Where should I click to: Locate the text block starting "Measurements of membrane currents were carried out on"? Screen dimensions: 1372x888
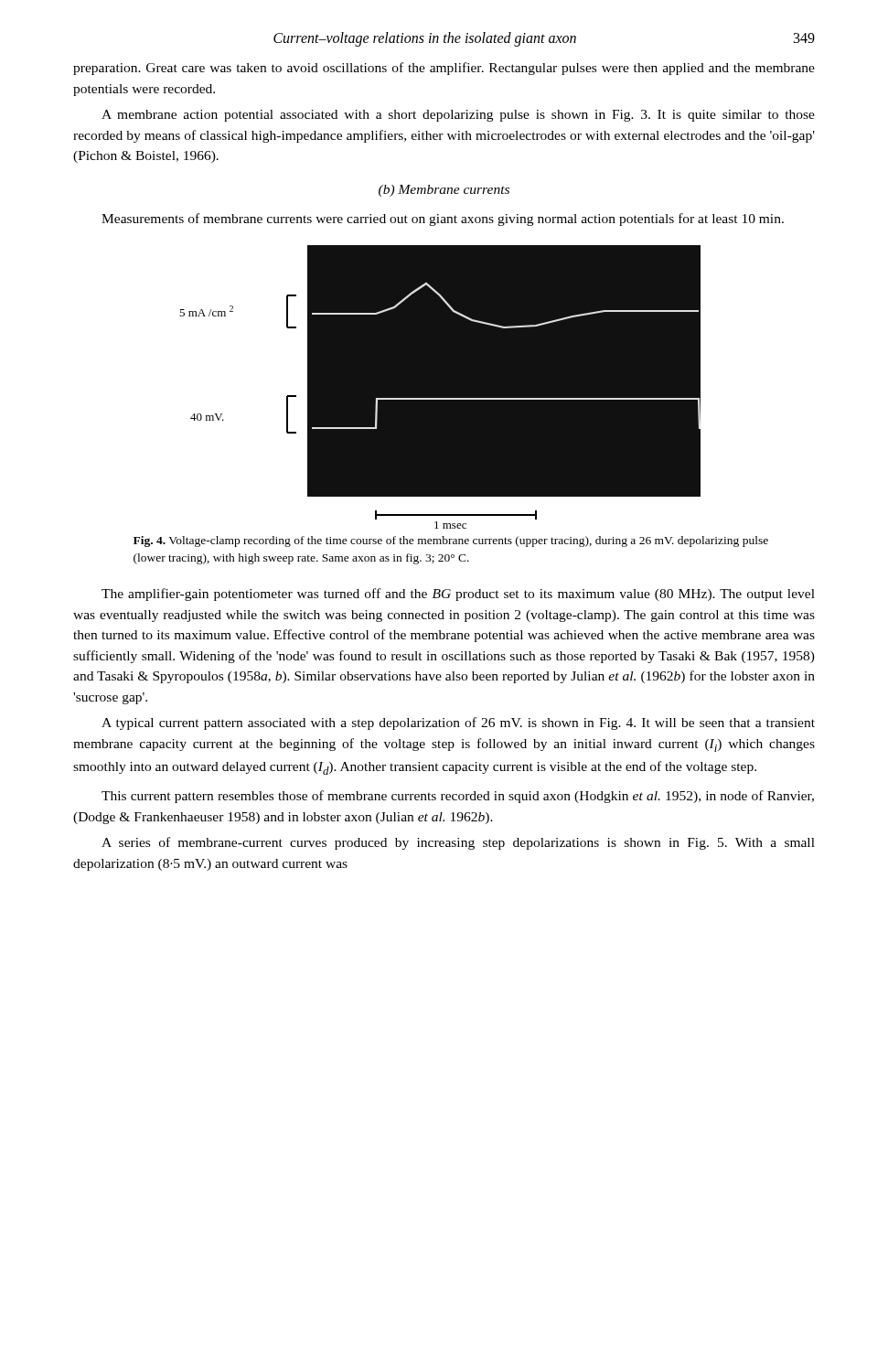pyautogui.click(x=443, y=218)
